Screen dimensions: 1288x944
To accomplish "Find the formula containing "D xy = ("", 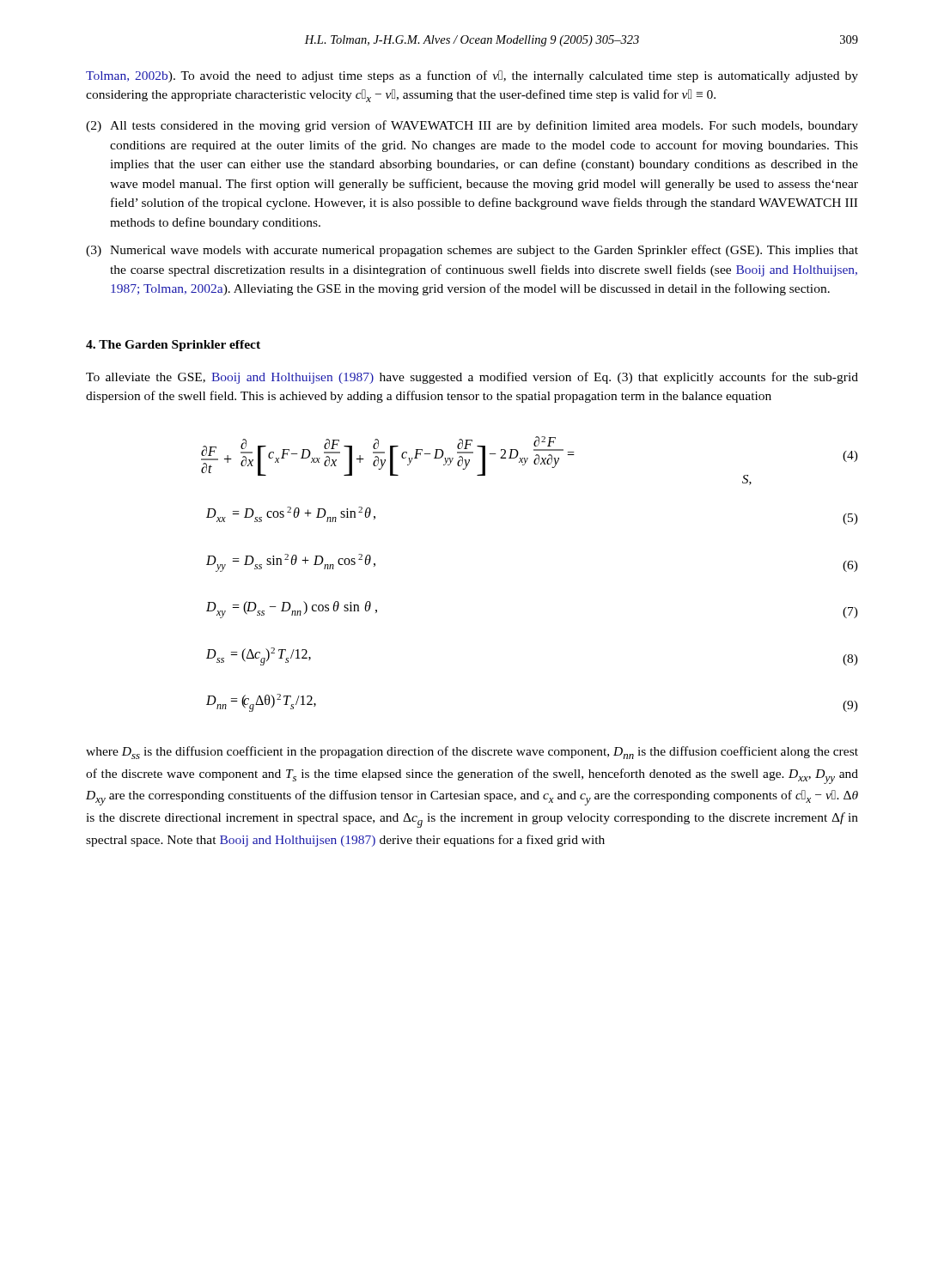I will [x=290, y=608].
